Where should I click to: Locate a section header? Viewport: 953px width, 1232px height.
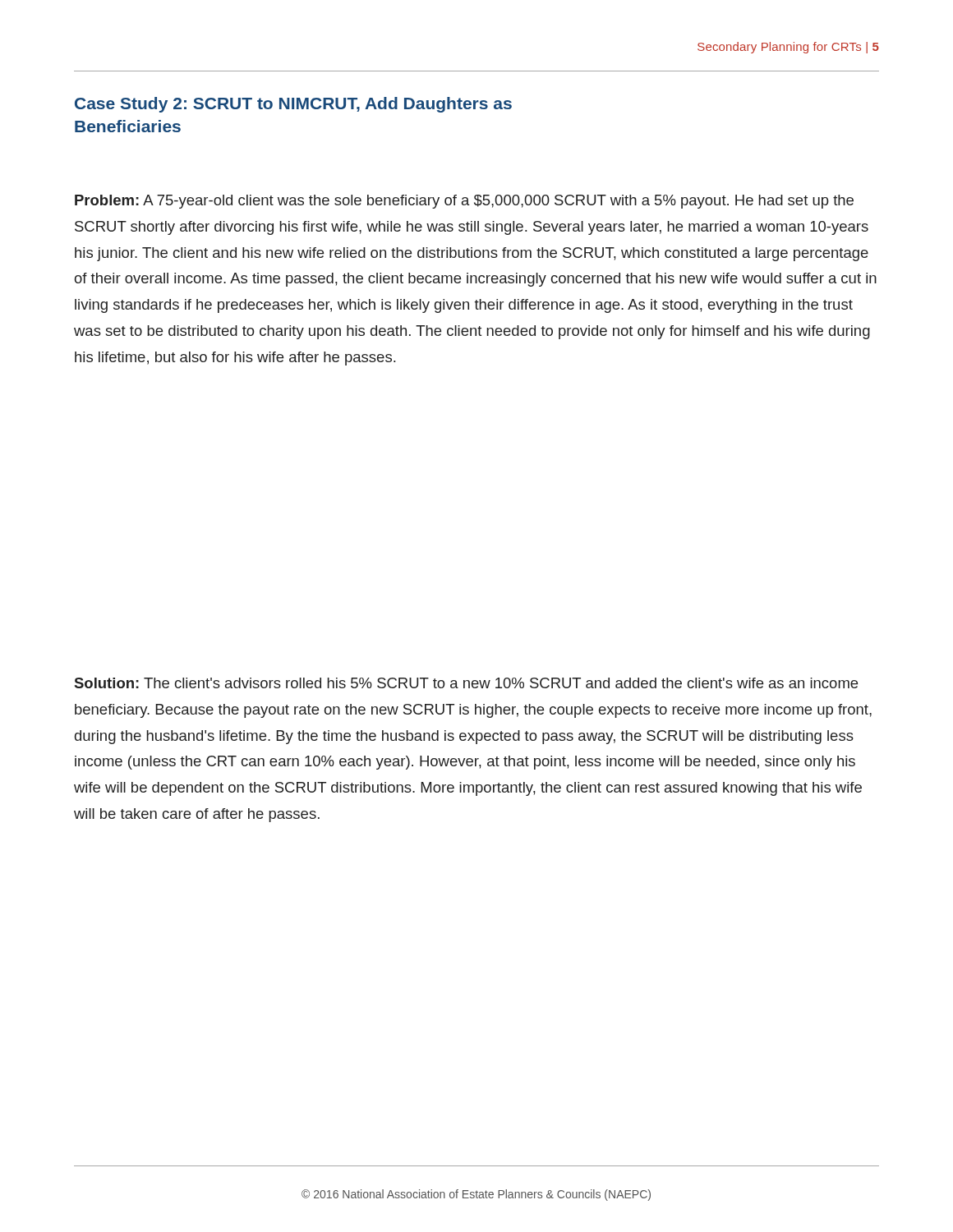(293, 115)
